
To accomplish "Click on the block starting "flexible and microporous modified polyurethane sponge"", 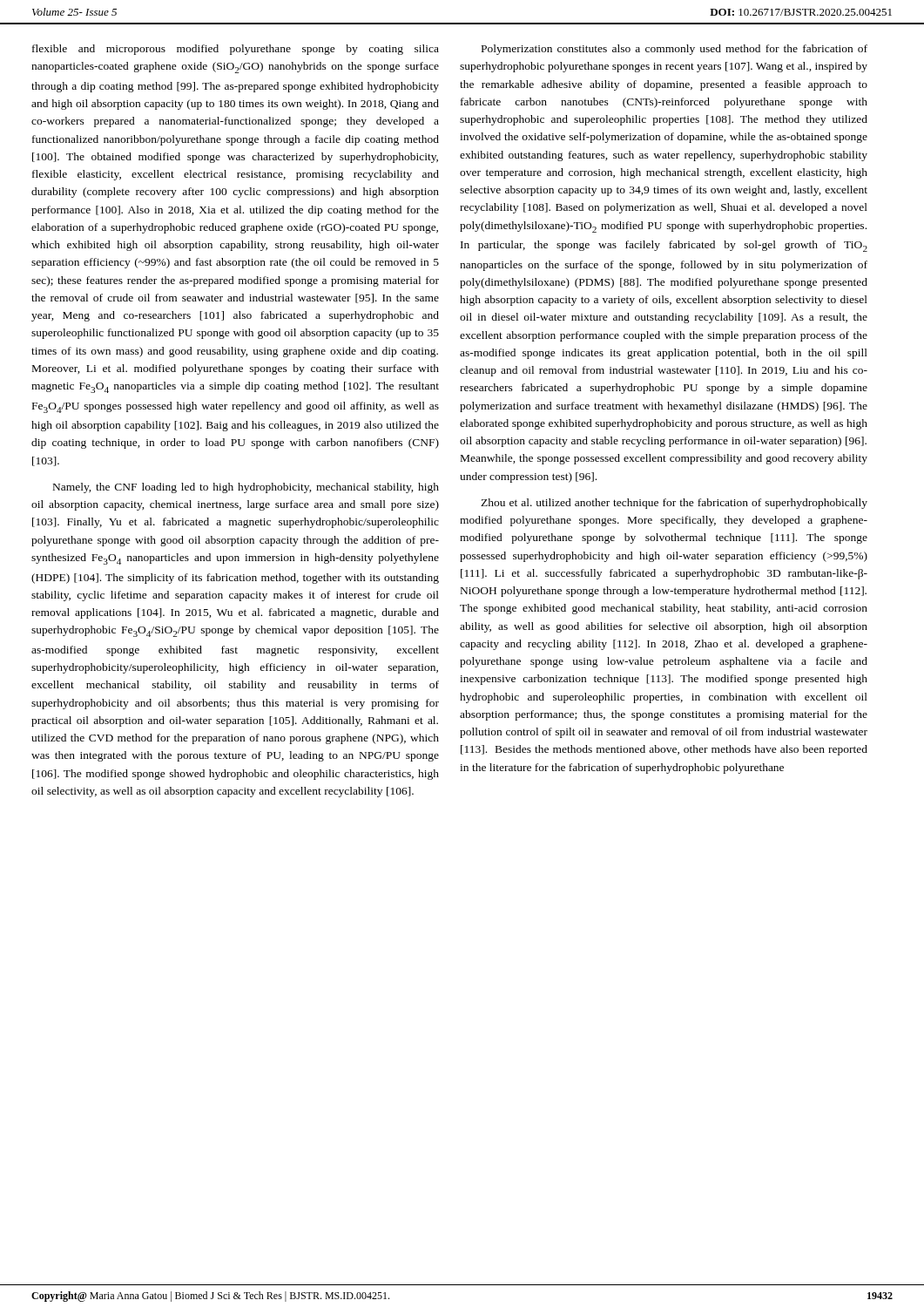I will 235,255.
